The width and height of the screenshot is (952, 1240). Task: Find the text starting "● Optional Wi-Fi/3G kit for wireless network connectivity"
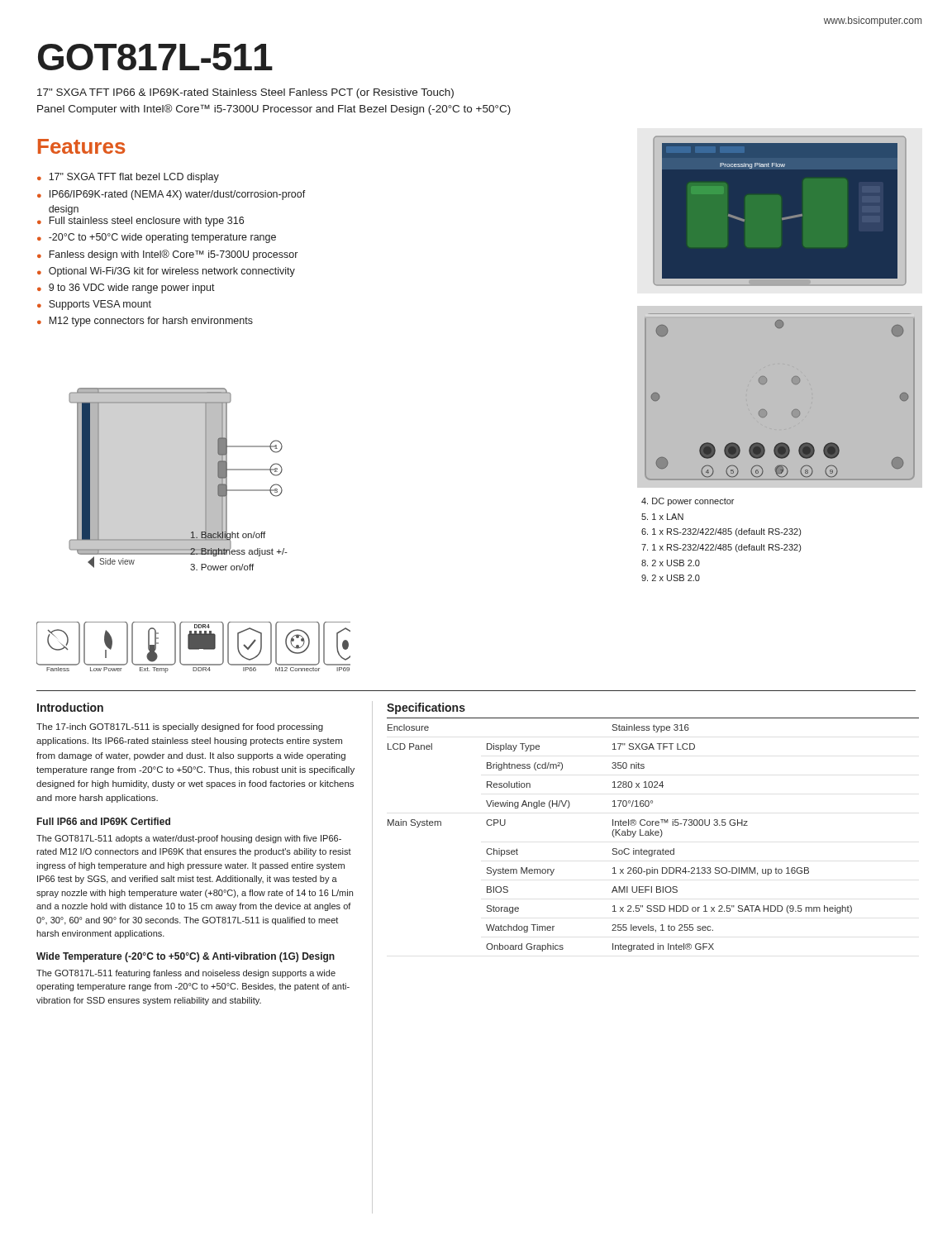(166, 272)
